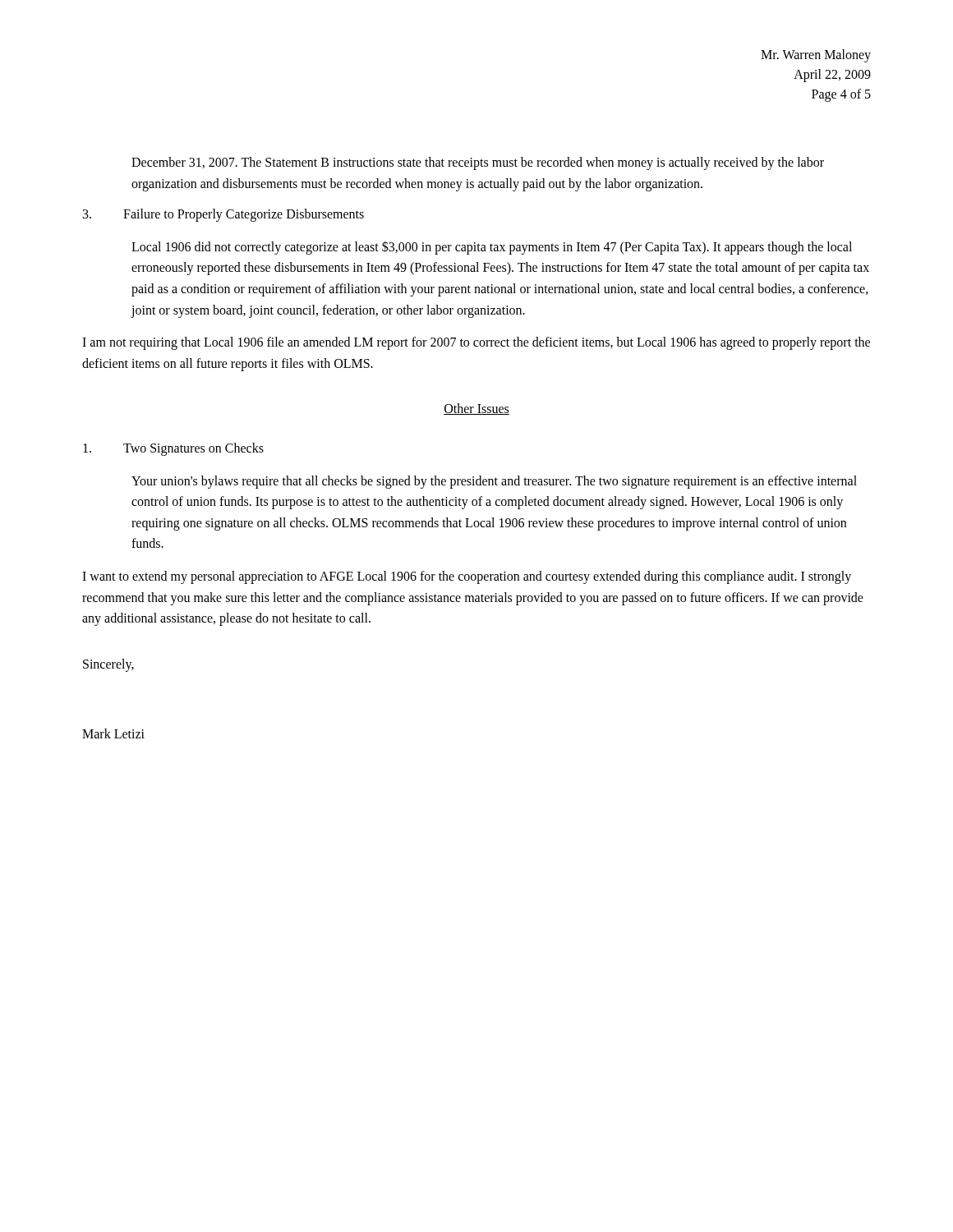Image resolution: width=953 pixels, height=1232 pixels.
Task: Find the text block that reads "I want to extend my personal"
Action: [473, 597]
